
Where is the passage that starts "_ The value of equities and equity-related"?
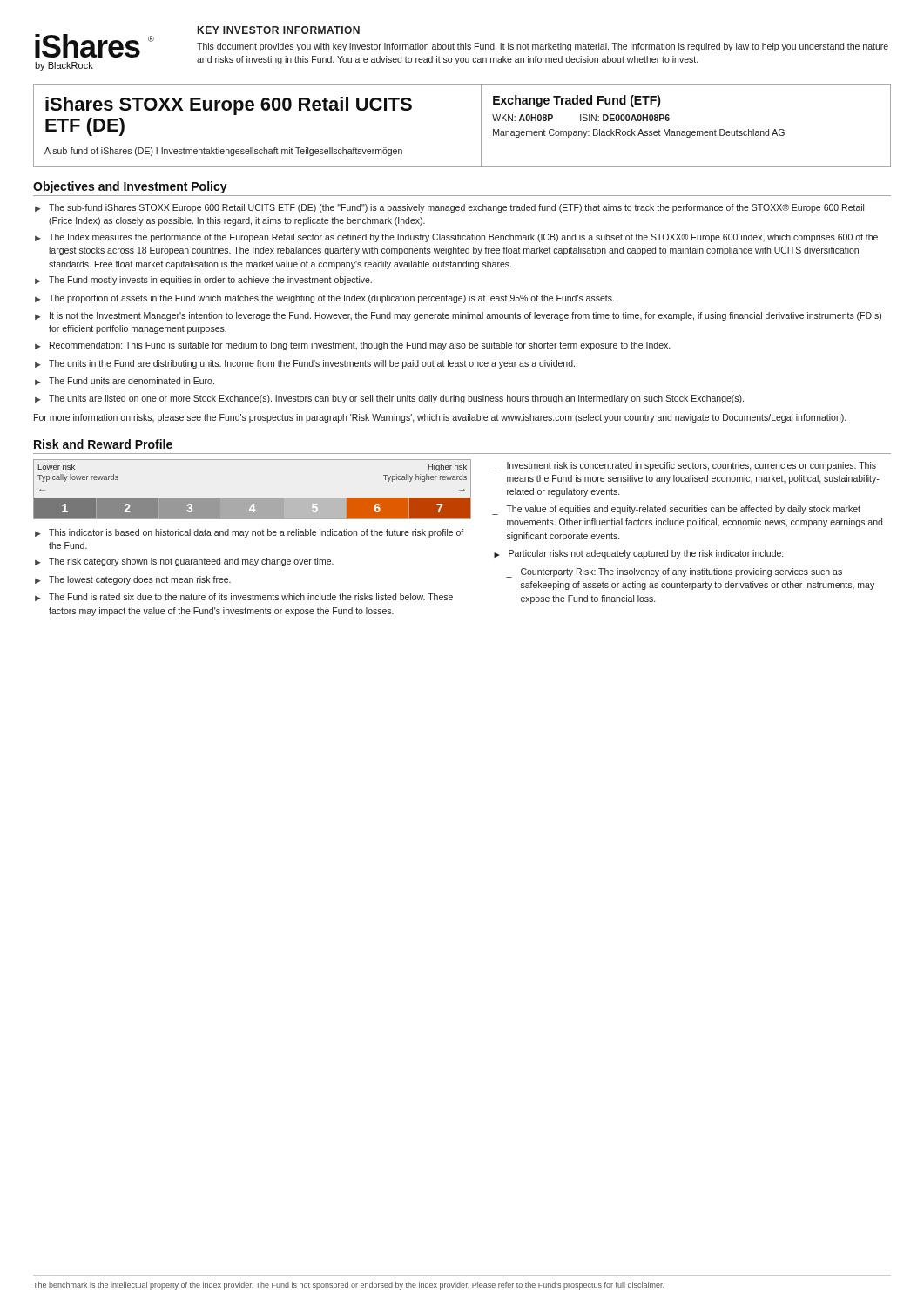[x=692, y=523]
